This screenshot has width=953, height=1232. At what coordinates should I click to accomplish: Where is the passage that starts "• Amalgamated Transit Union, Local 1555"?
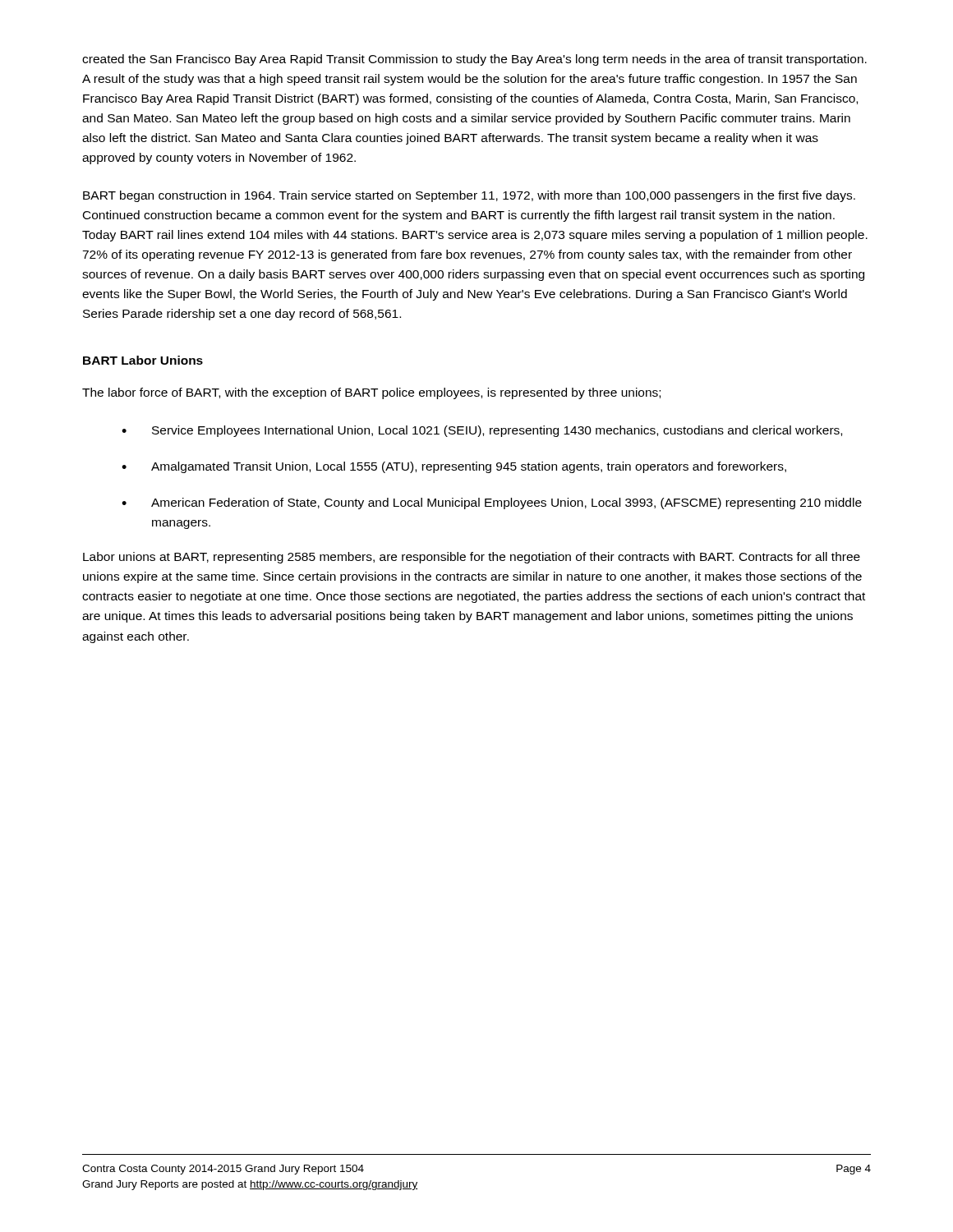pyautogui.click(x=496, y=468)
